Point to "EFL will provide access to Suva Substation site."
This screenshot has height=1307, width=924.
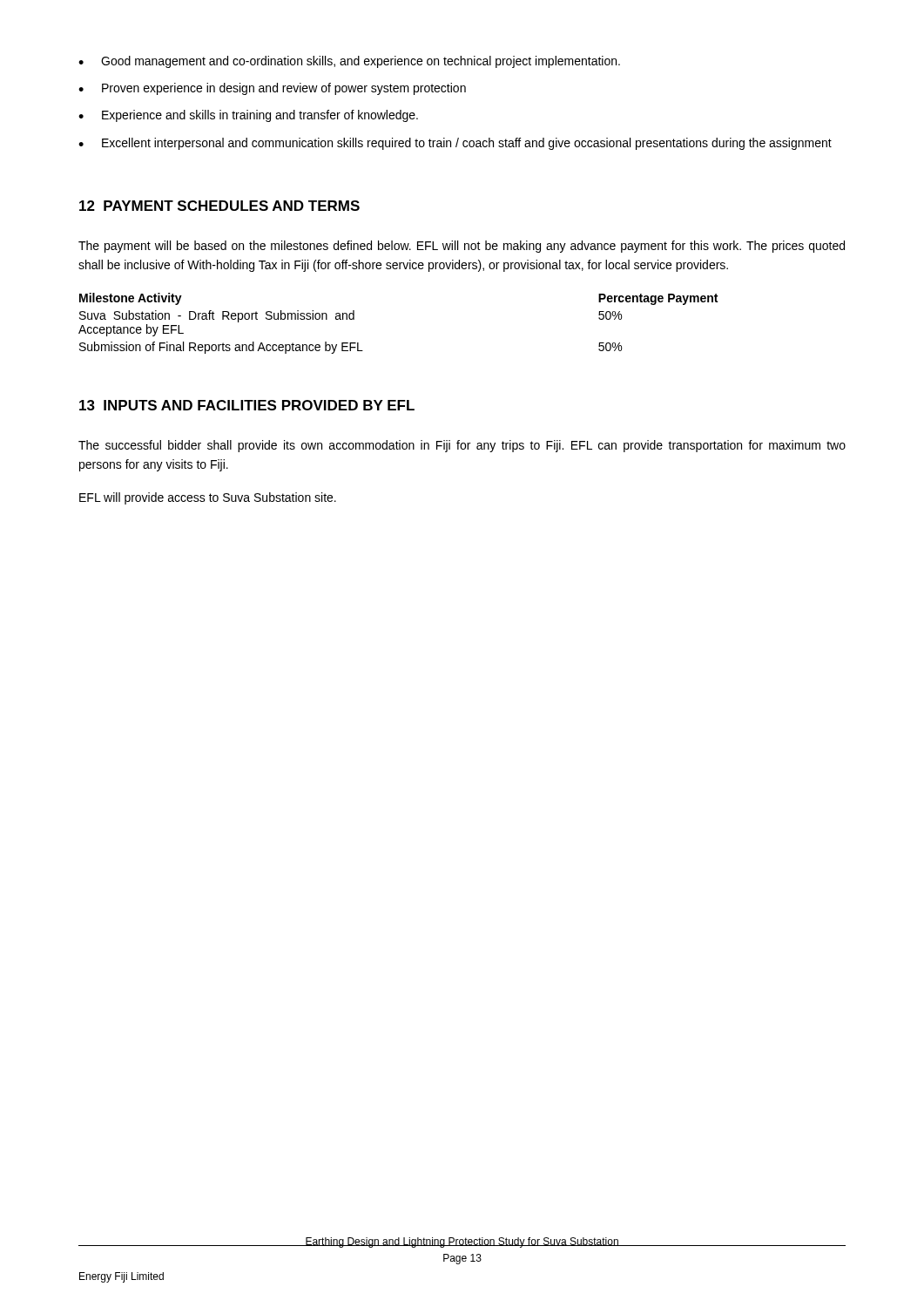(x=208, y=498)
